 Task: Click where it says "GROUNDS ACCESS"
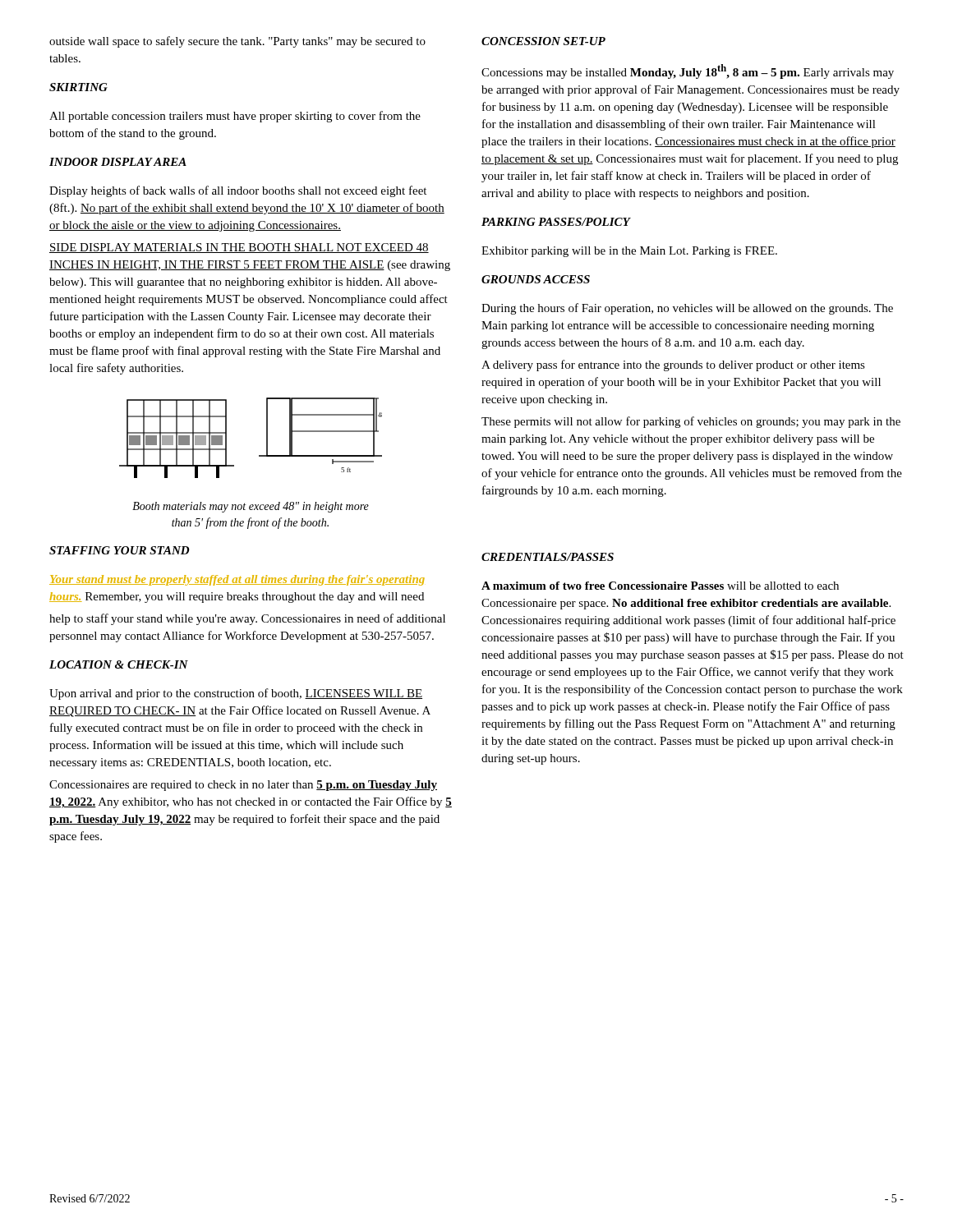point(536,279)
